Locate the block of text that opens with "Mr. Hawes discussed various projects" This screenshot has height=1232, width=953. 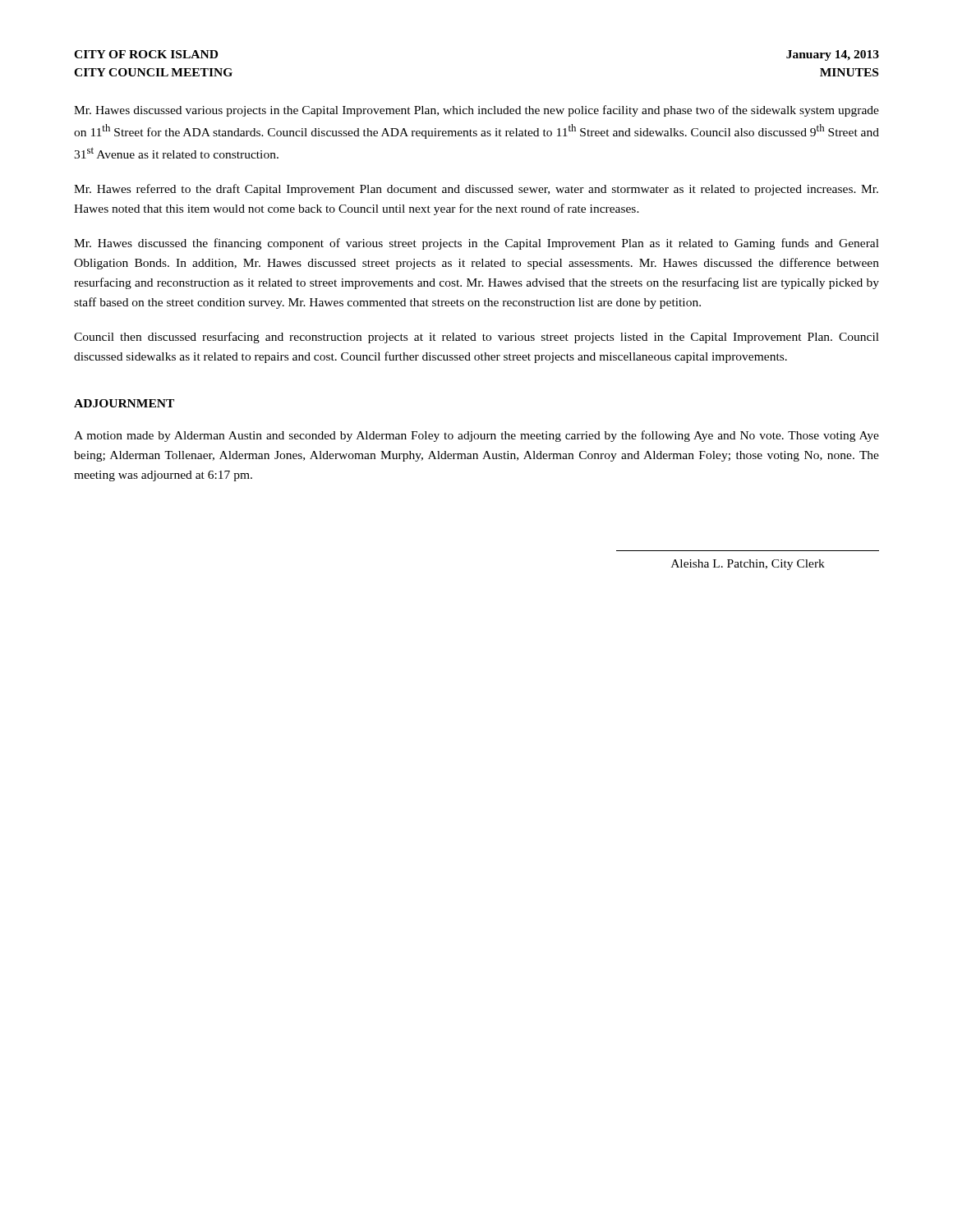[x=476, y=132]
